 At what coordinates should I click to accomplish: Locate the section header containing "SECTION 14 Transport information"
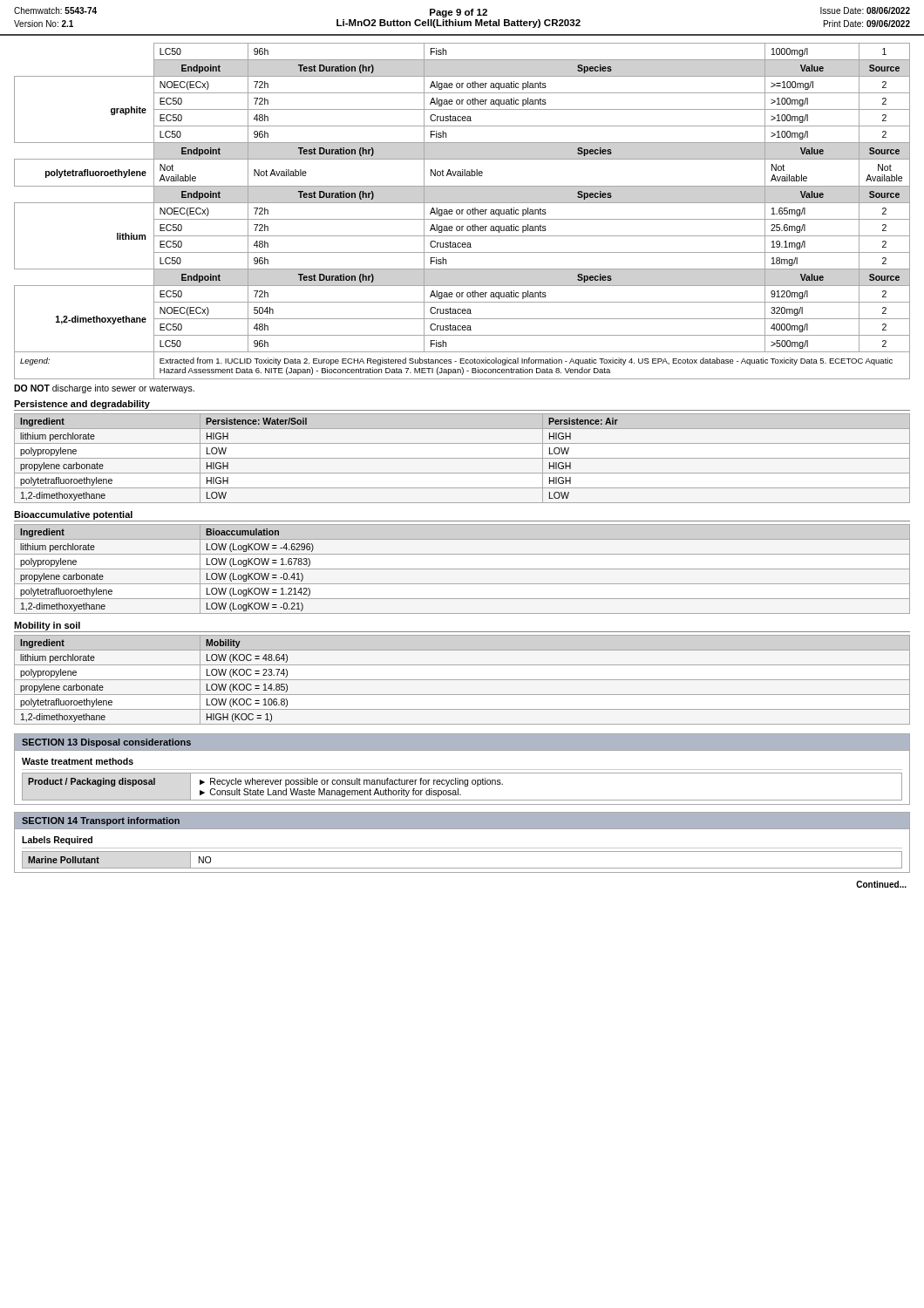[101, 821]
